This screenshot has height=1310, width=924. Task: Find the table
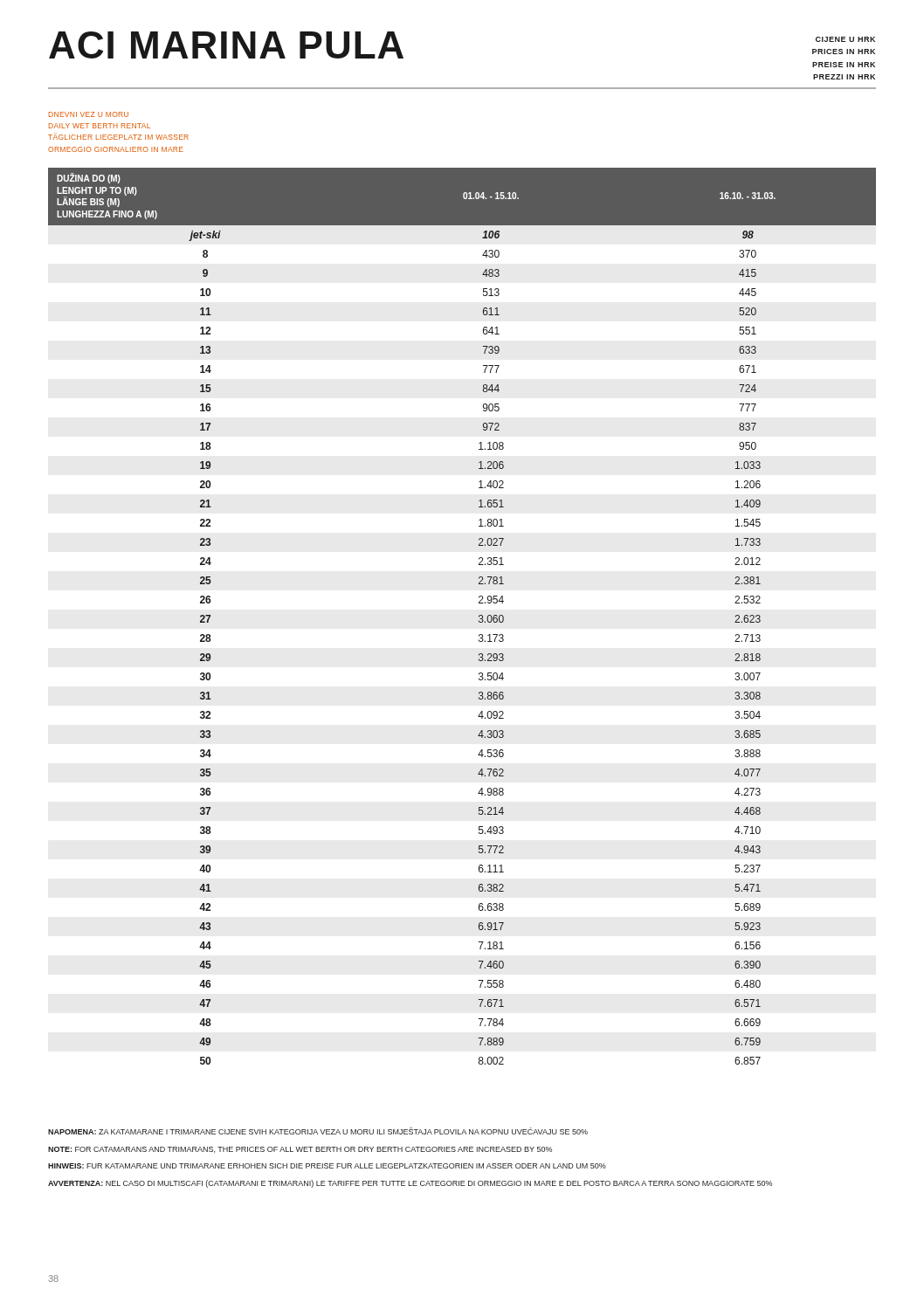(462, 619)
